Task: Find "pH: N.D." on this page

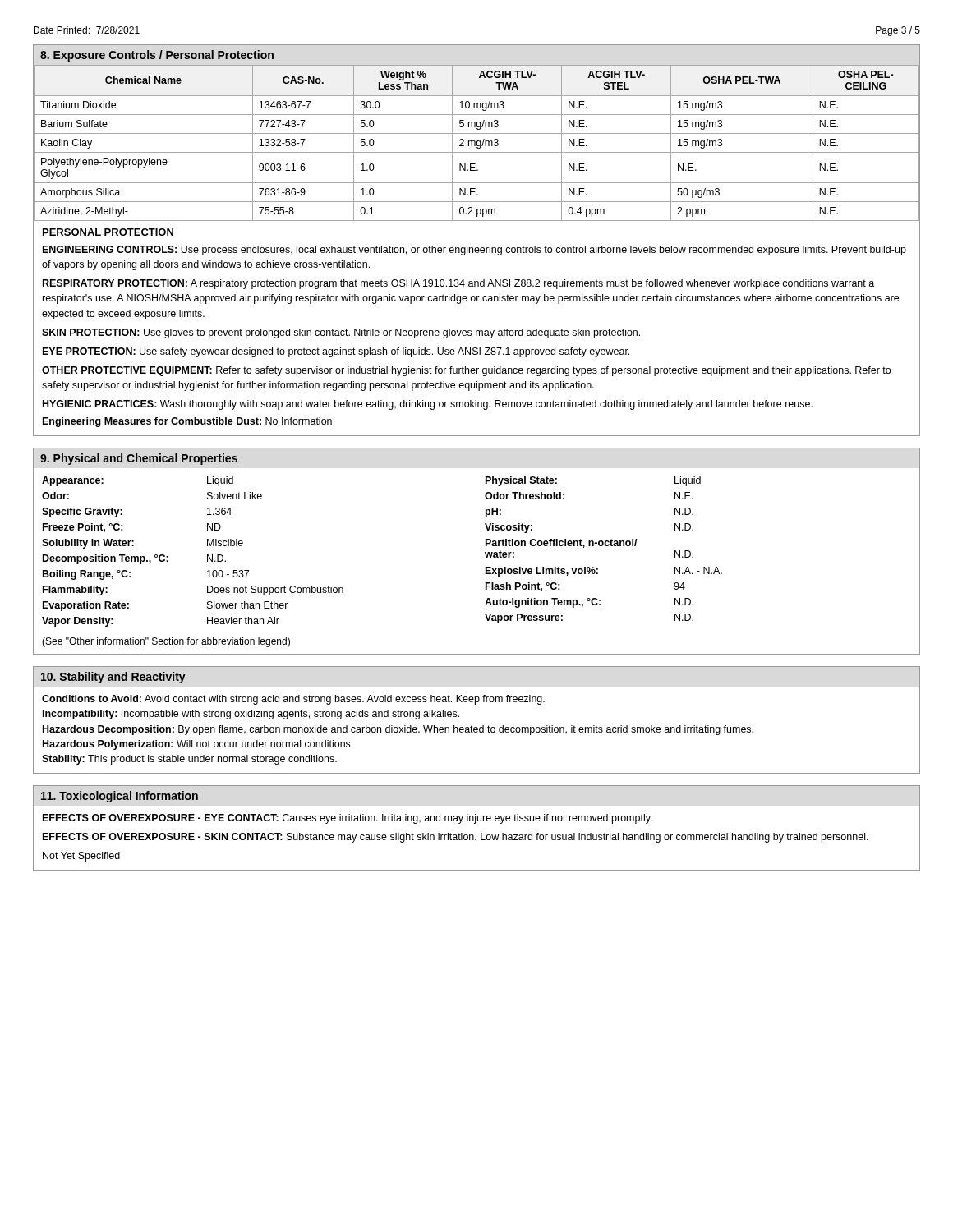Action: [494, 511]
